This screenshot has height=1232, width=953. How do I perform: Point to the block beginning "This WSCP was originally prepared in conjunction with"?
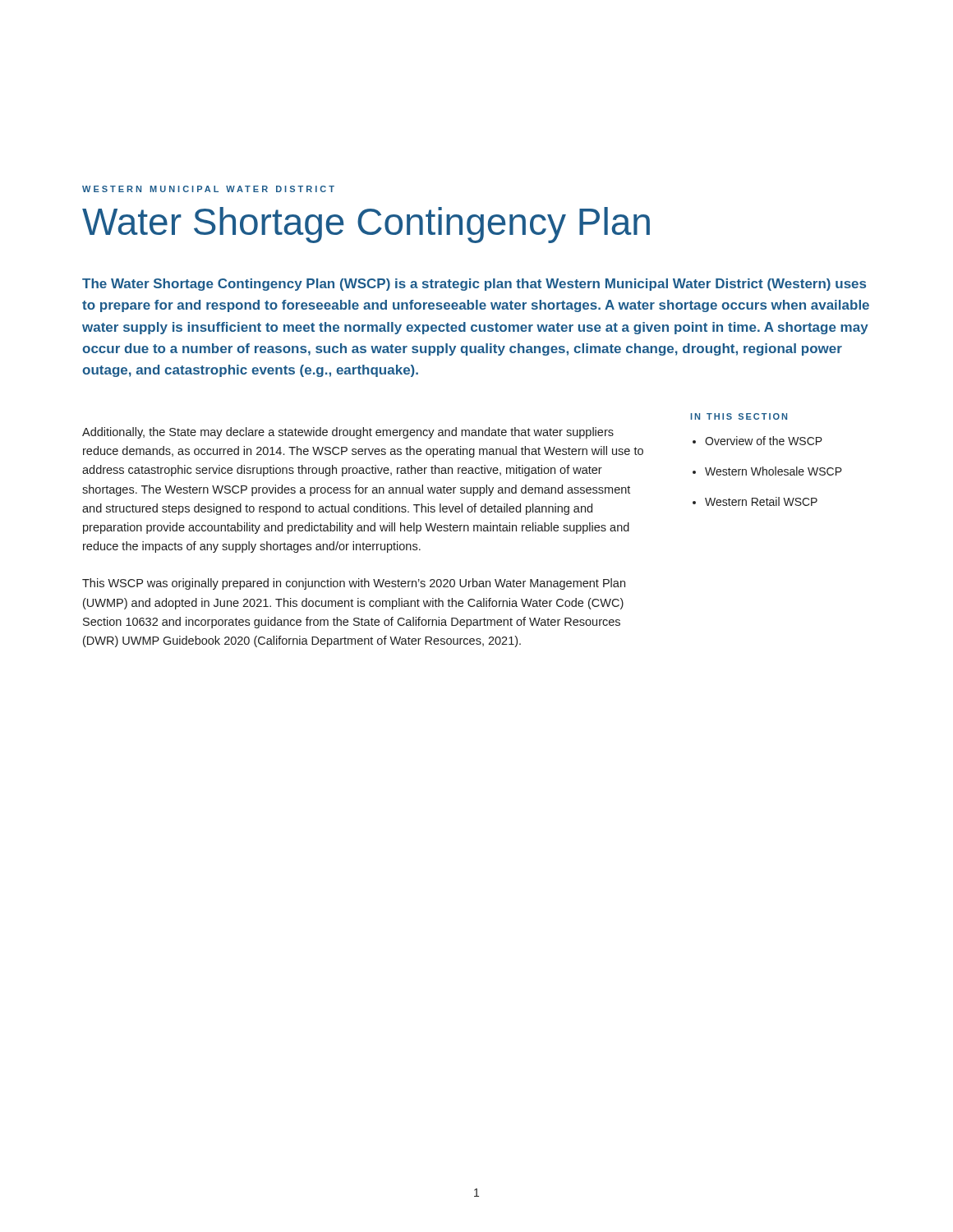(x=366, y=613)
